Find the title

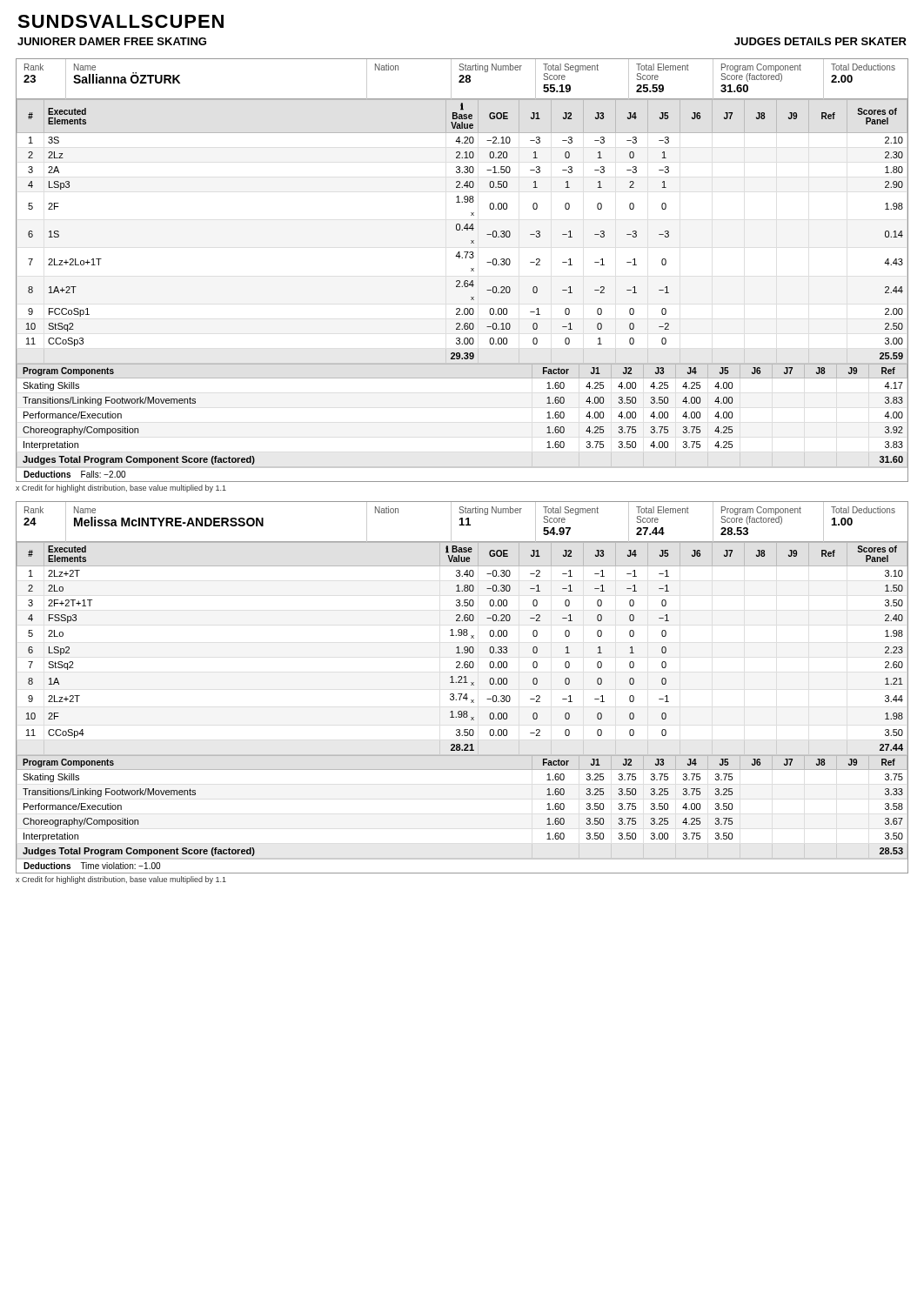(x=122, y=21)
